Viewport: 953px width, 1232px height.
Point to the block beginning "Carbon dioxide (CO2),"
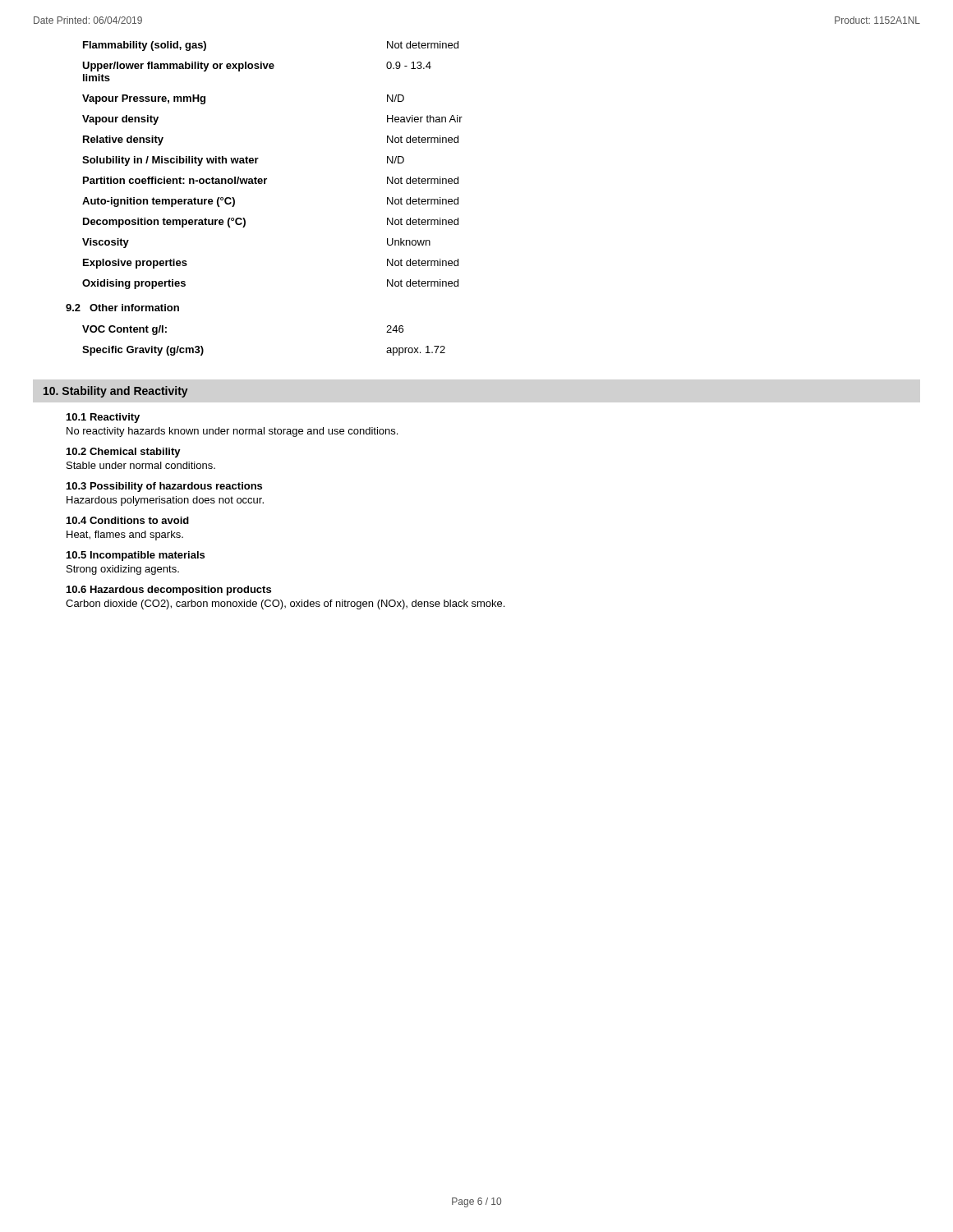pos(286,603)
